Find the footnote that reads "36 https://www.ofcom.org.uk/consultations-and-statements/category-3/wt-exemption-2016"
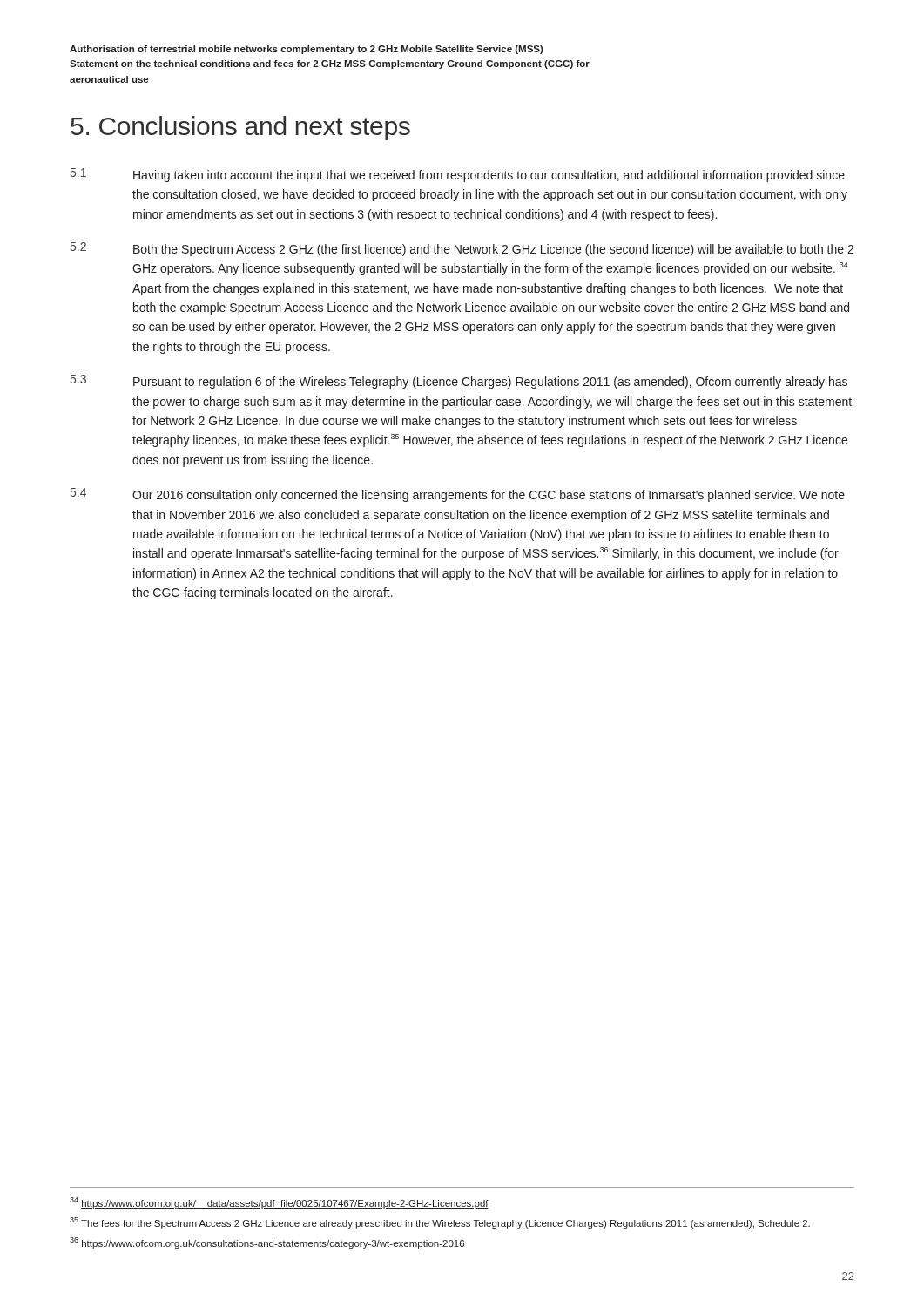Viewport: 924px width, 1307px height. (267, 1242)
